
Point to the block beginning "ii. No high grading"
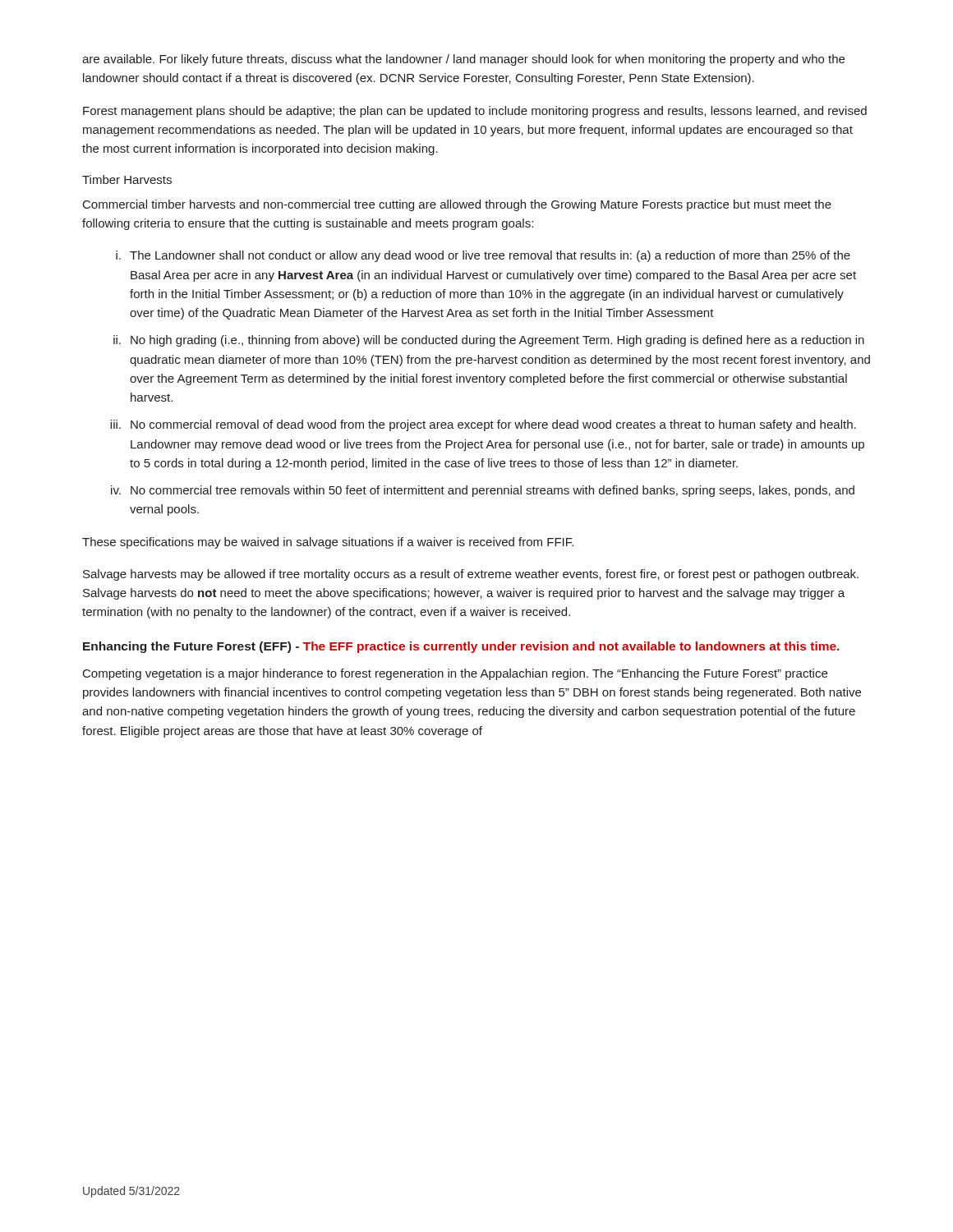click(x=476, y=369)
